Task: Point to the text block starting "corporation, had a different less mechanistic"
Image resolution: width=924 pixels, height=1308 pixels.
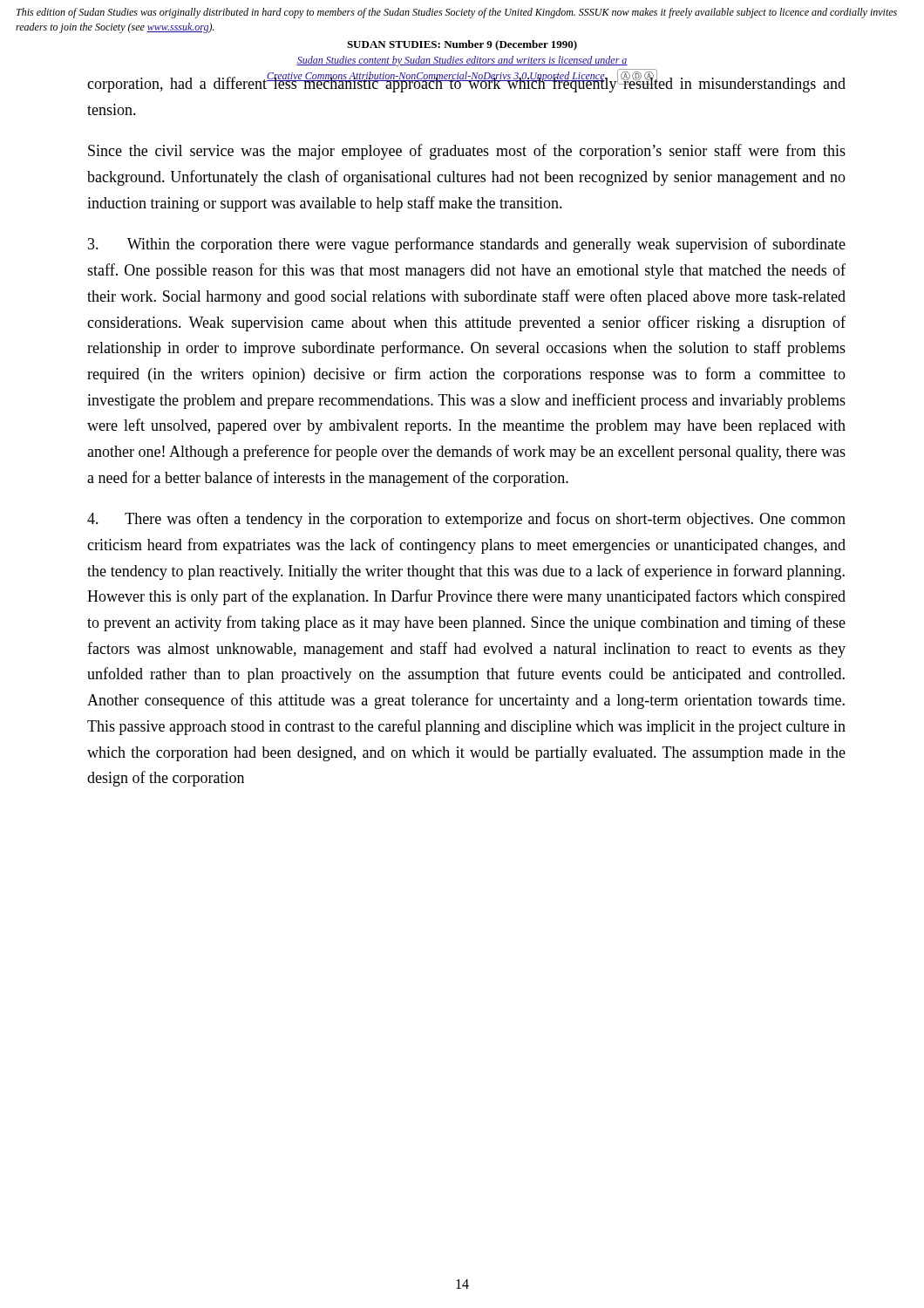Action: click(466, 97)
